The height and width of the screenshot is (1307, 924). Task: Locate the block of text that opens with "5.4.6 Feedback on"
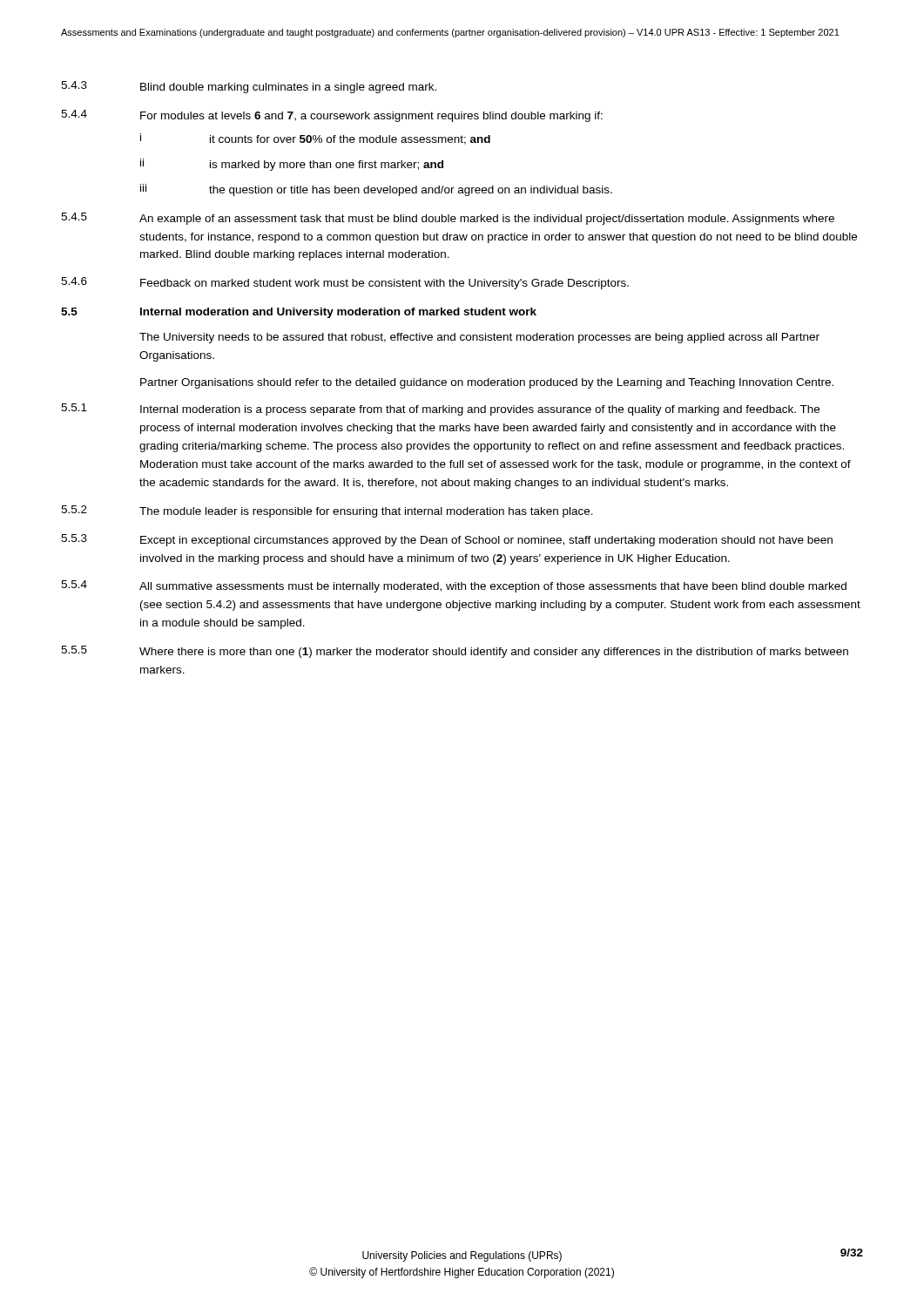(462, 284)
